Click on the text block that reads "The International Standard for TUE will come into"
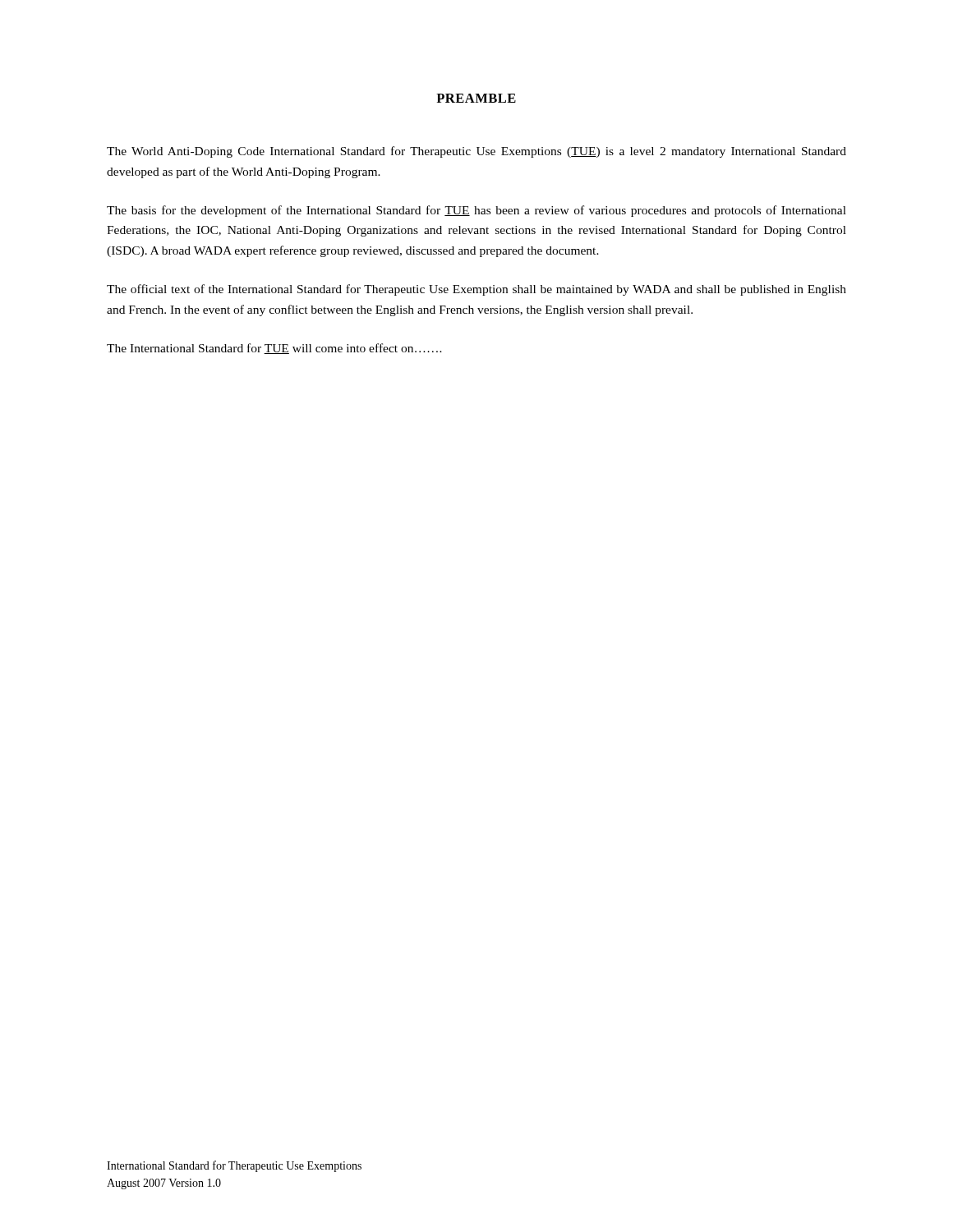Screen dimensions: 1232x953 pos(275,347)
